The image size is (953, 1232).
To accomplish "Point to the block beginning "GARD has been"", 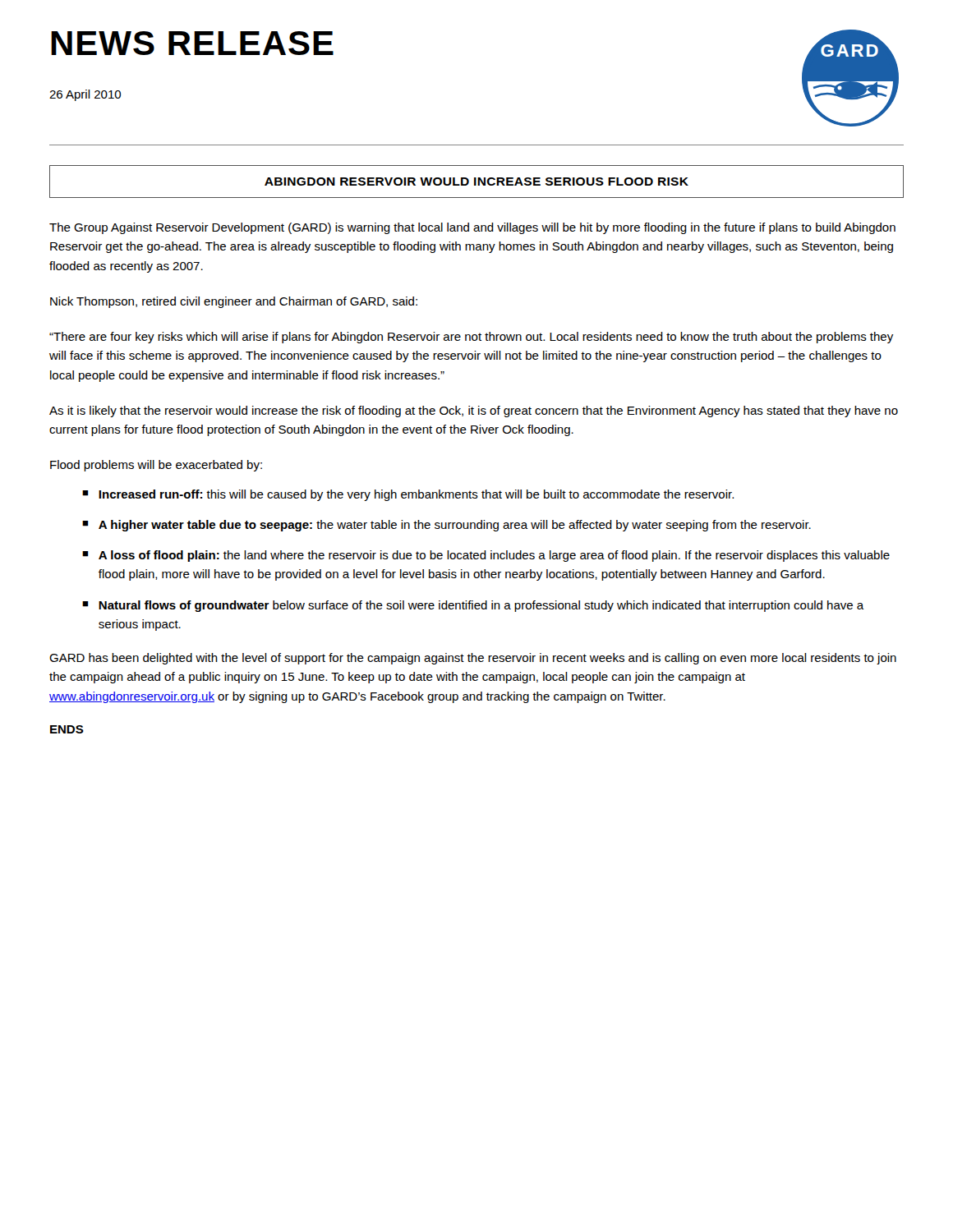I will point(473,677).
